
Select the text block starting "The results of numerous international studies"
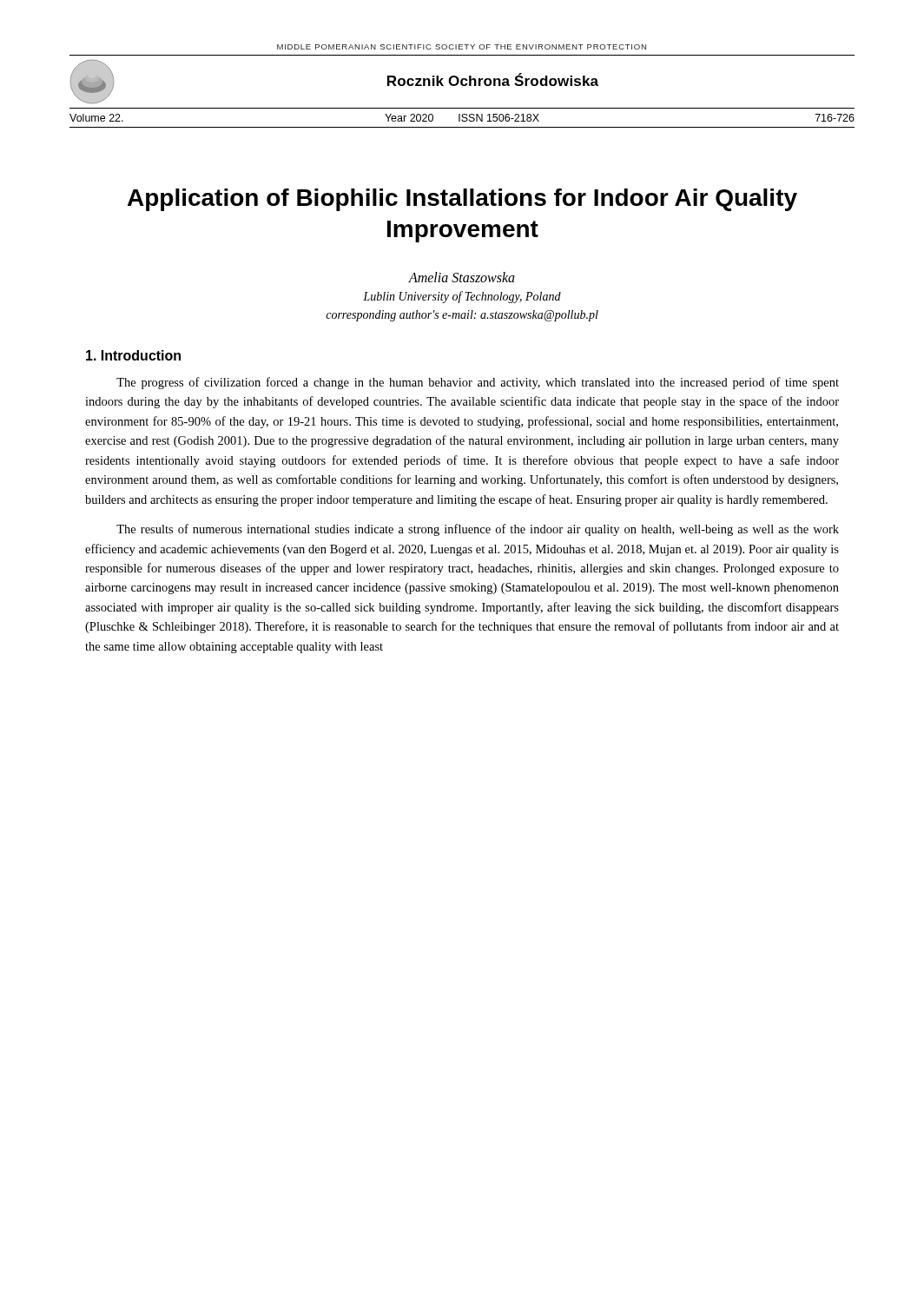[x=462, y=588]
